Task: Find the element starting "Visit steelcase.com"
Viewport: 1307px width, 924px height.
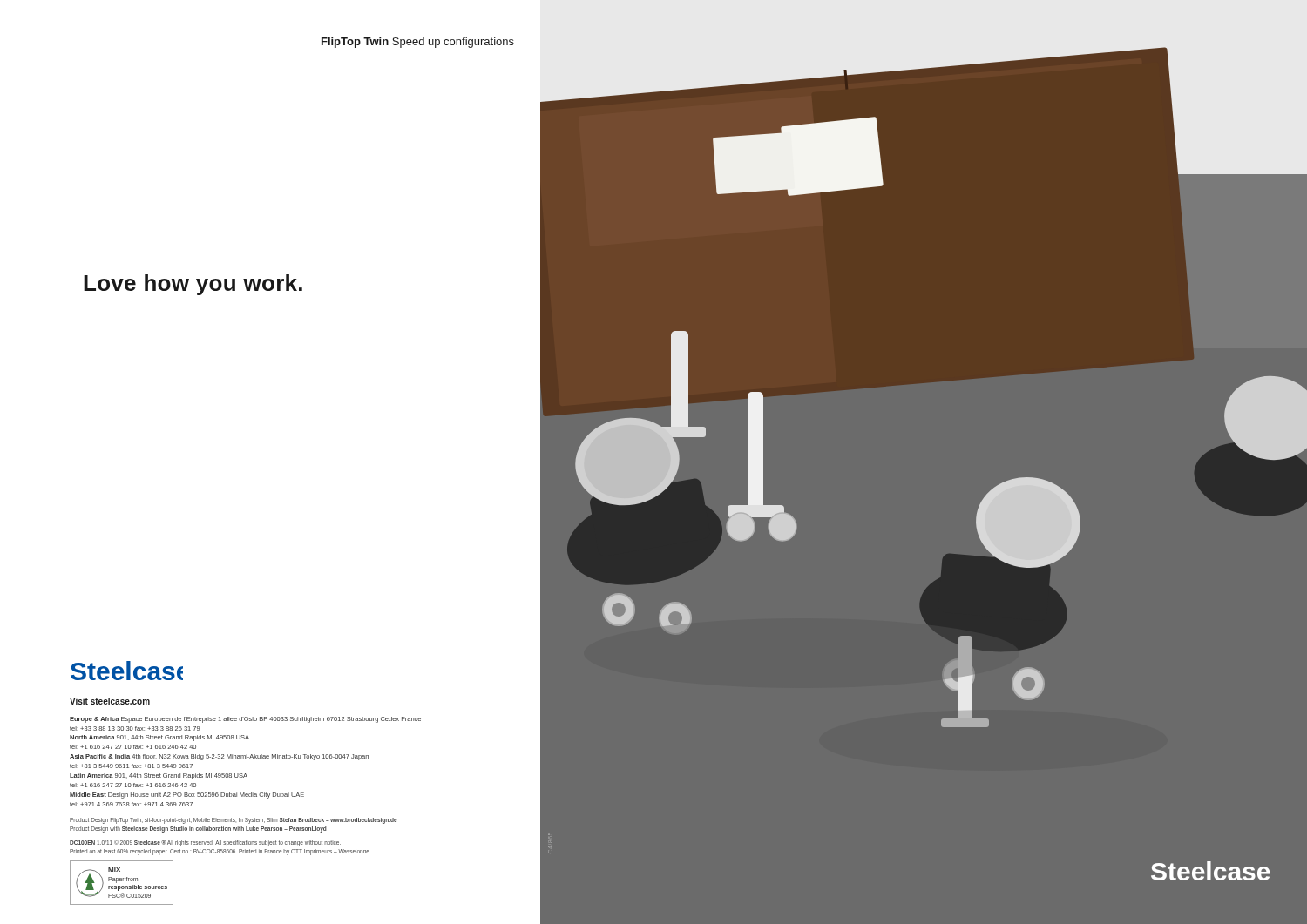Action: [110, 702]
